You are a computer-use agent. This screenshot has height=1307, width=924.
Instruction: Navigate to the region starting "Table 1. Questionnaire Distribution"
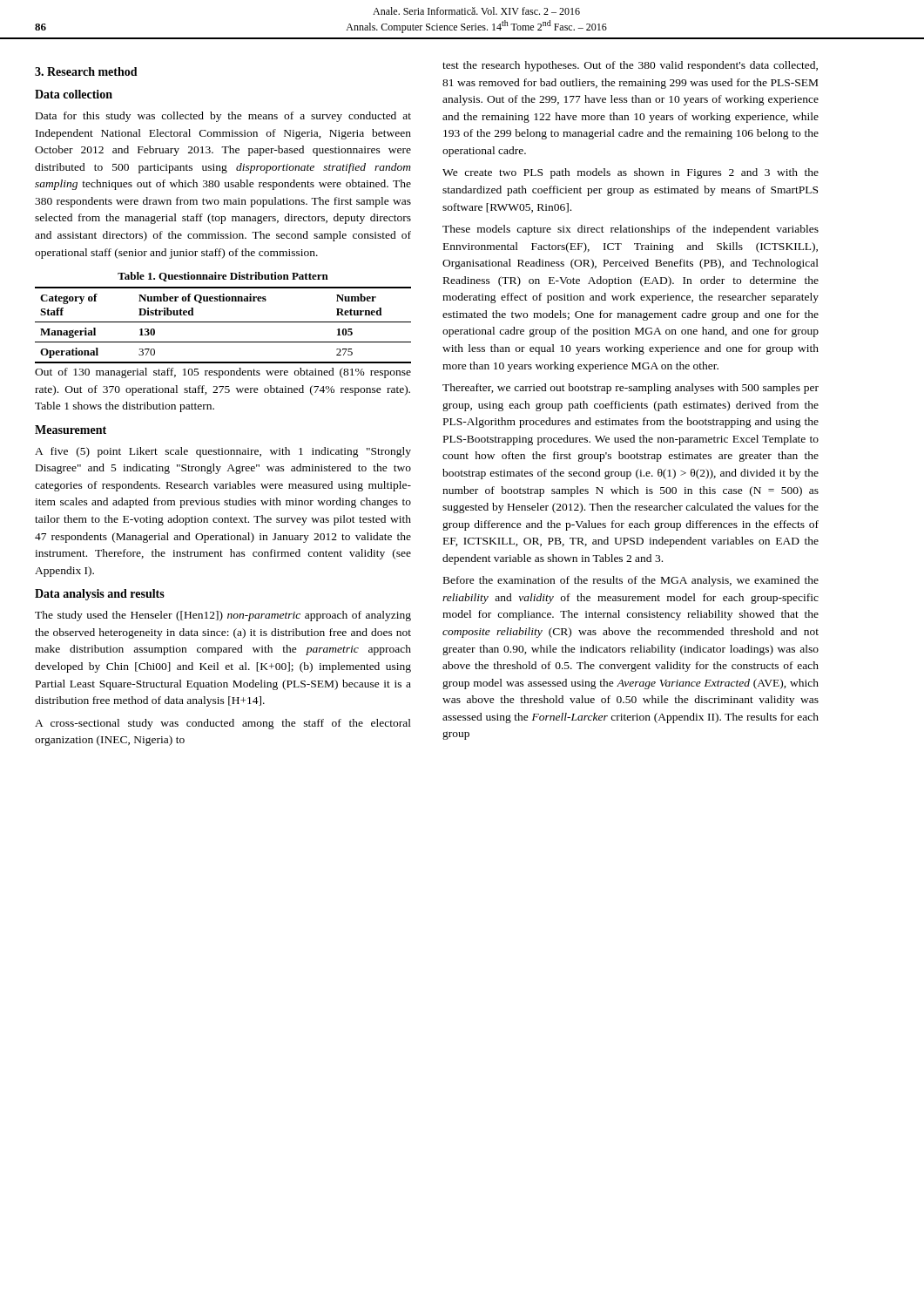click(223, 276)
